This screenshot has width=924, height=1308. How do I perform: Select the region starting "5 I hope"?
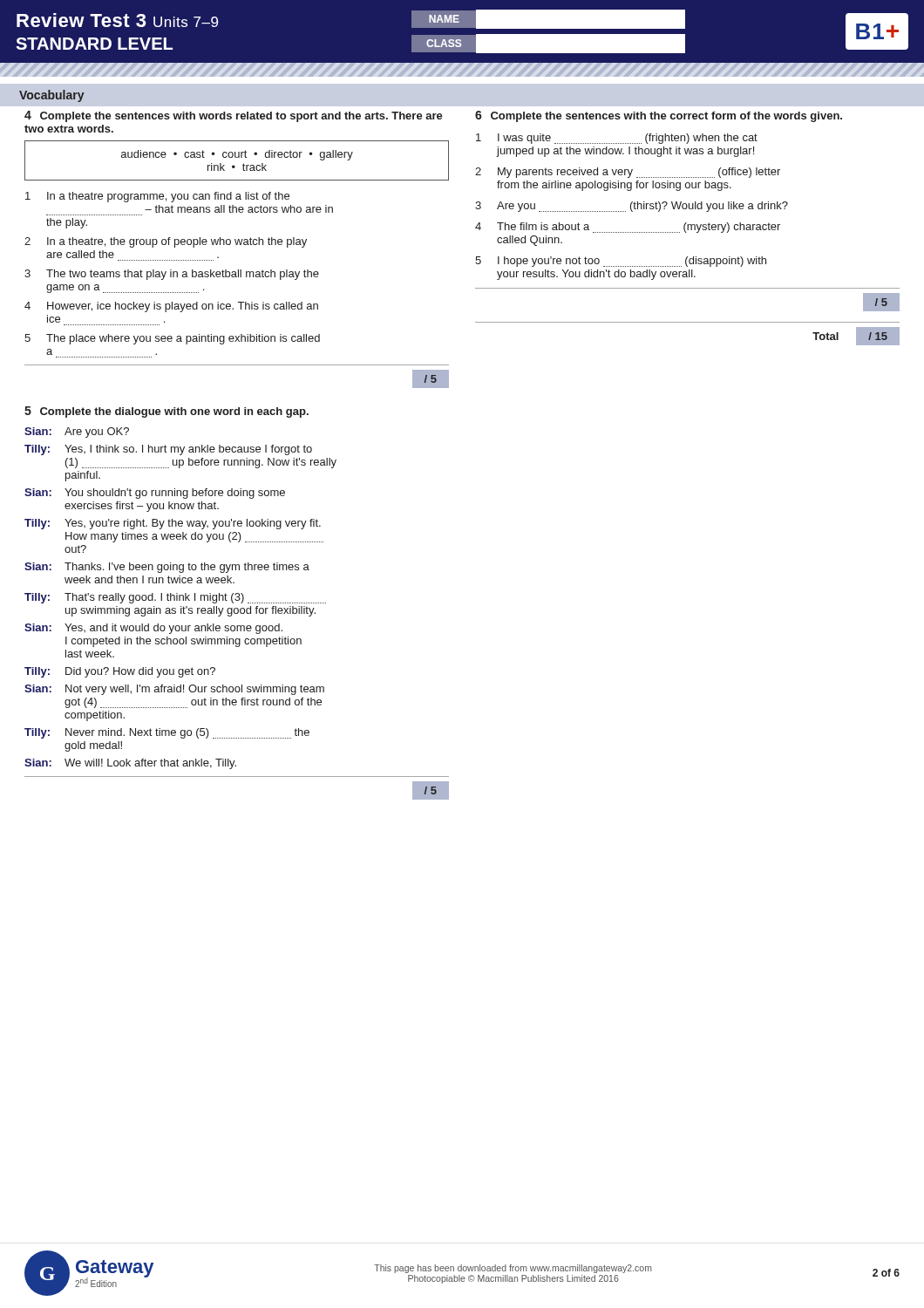(x=621, y=267)
